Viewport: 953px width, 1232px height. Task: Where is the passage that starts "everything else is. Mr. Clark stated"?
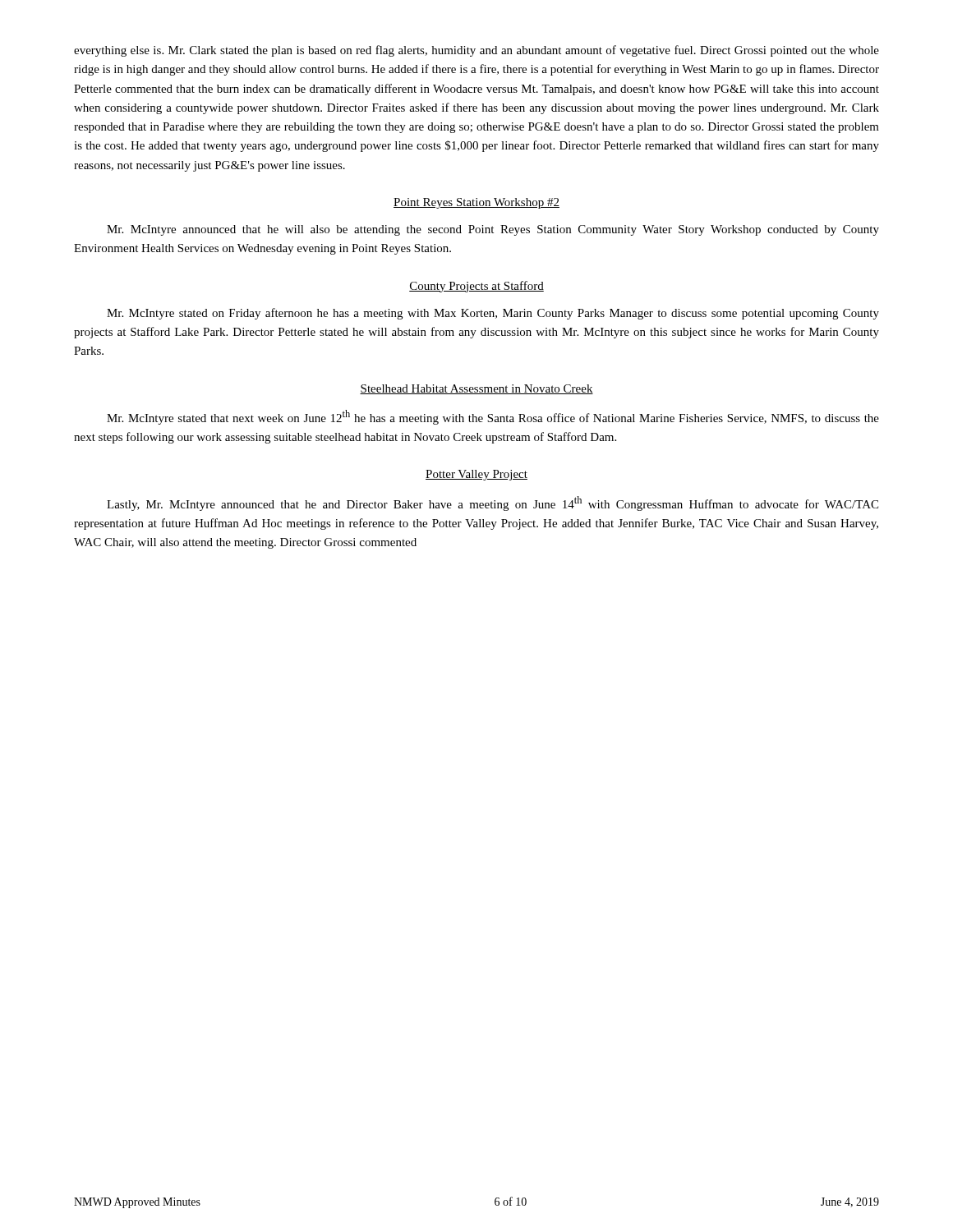tap(476, 107)
